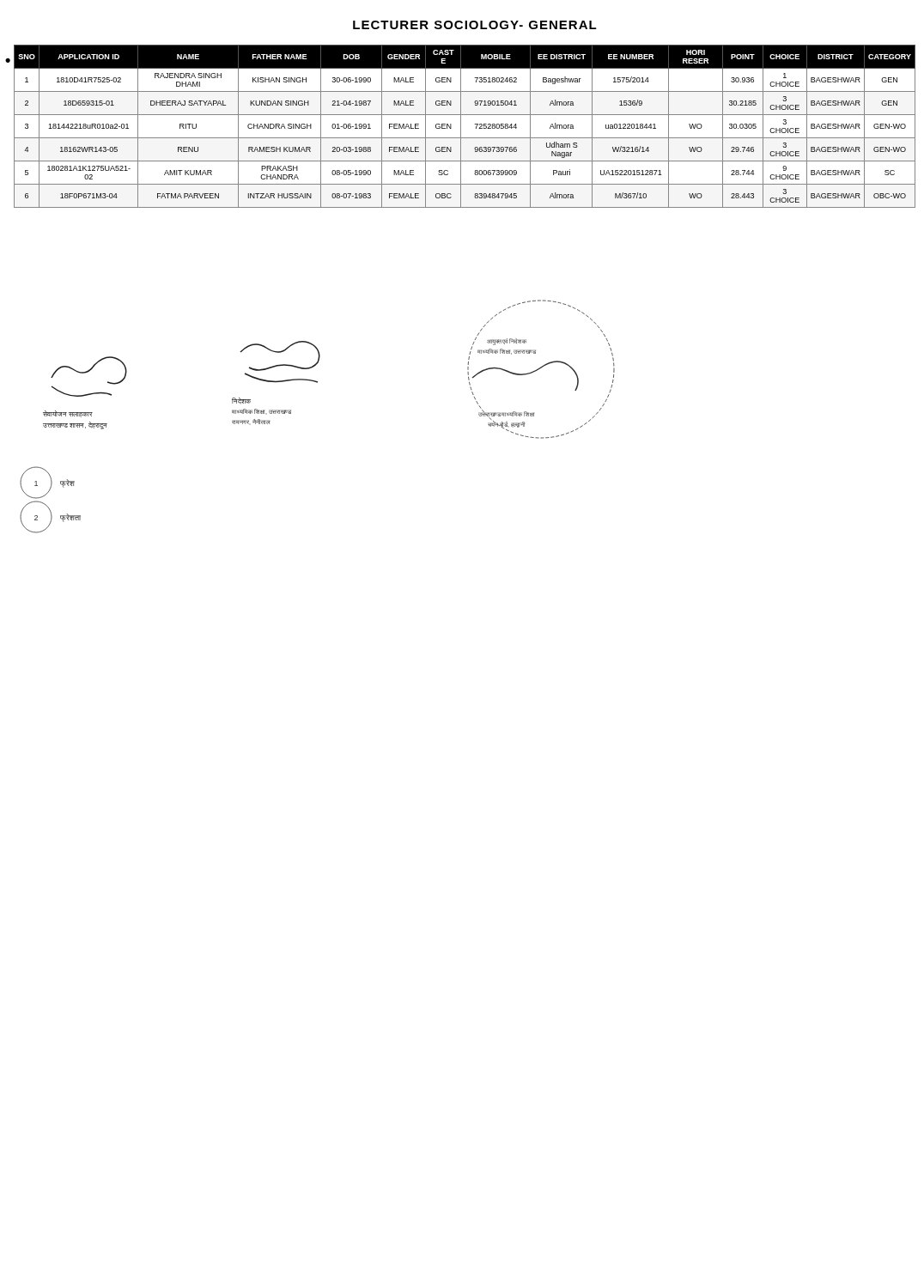924x1288 pixels.
Task: Select the table that reads "9 CHOICE"
Action: [x=465, y=126]
